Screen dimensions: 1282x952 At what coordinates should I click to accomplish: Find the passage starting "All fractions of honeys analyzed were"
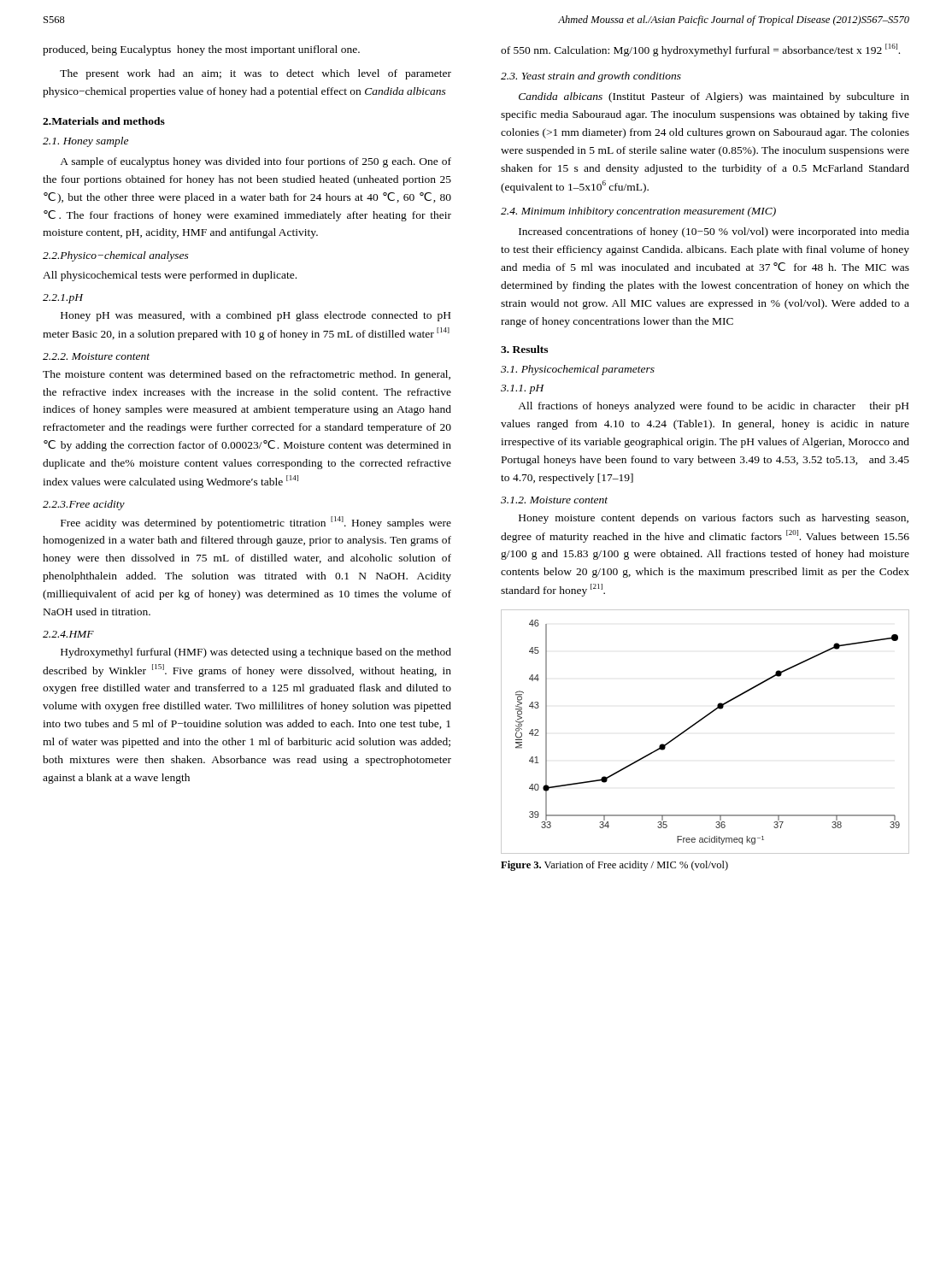pos(705,441)
